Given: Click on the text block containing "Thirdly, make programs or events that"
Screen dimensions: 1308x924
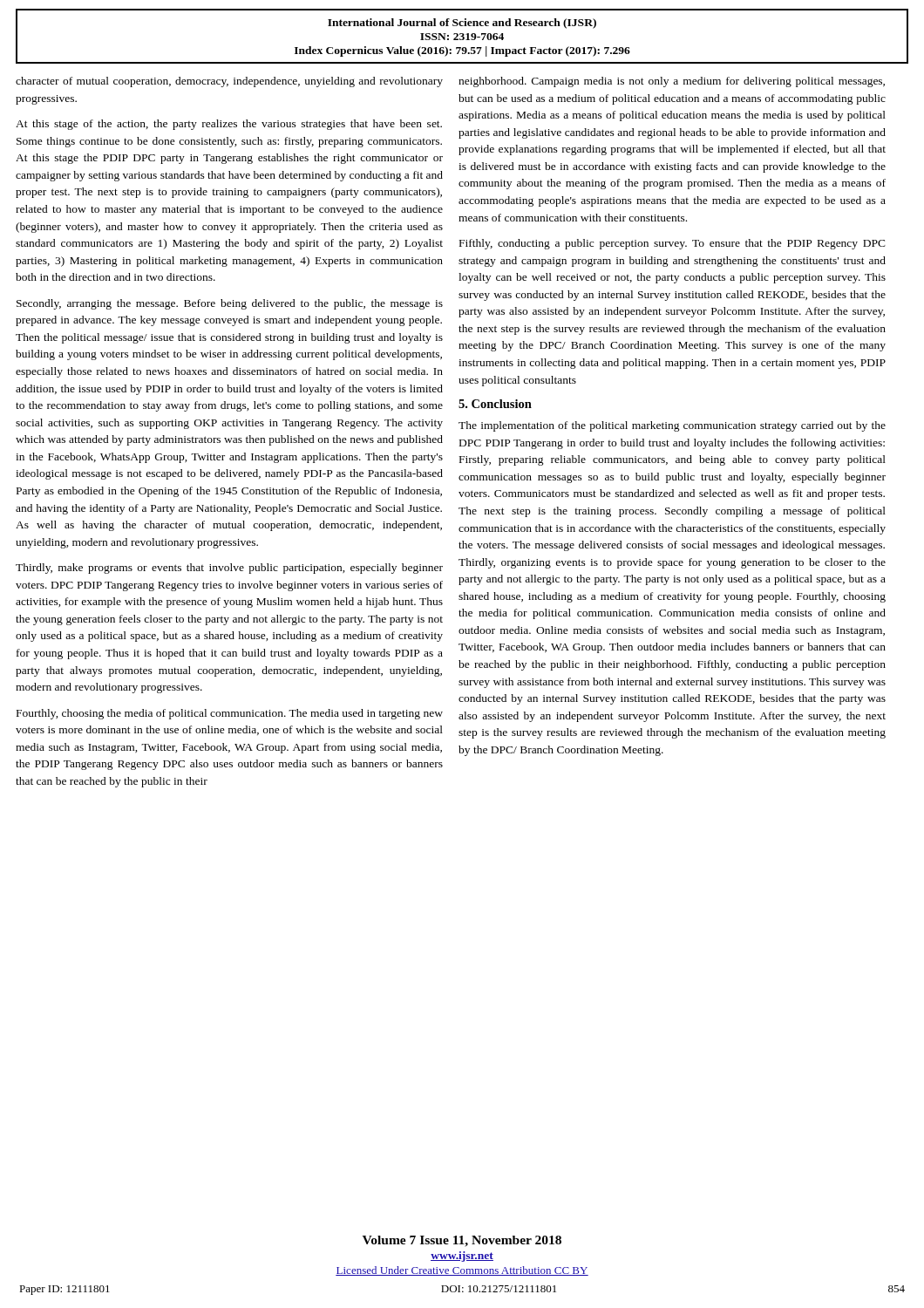Looking at the screenshot, I should pos(229,627).
